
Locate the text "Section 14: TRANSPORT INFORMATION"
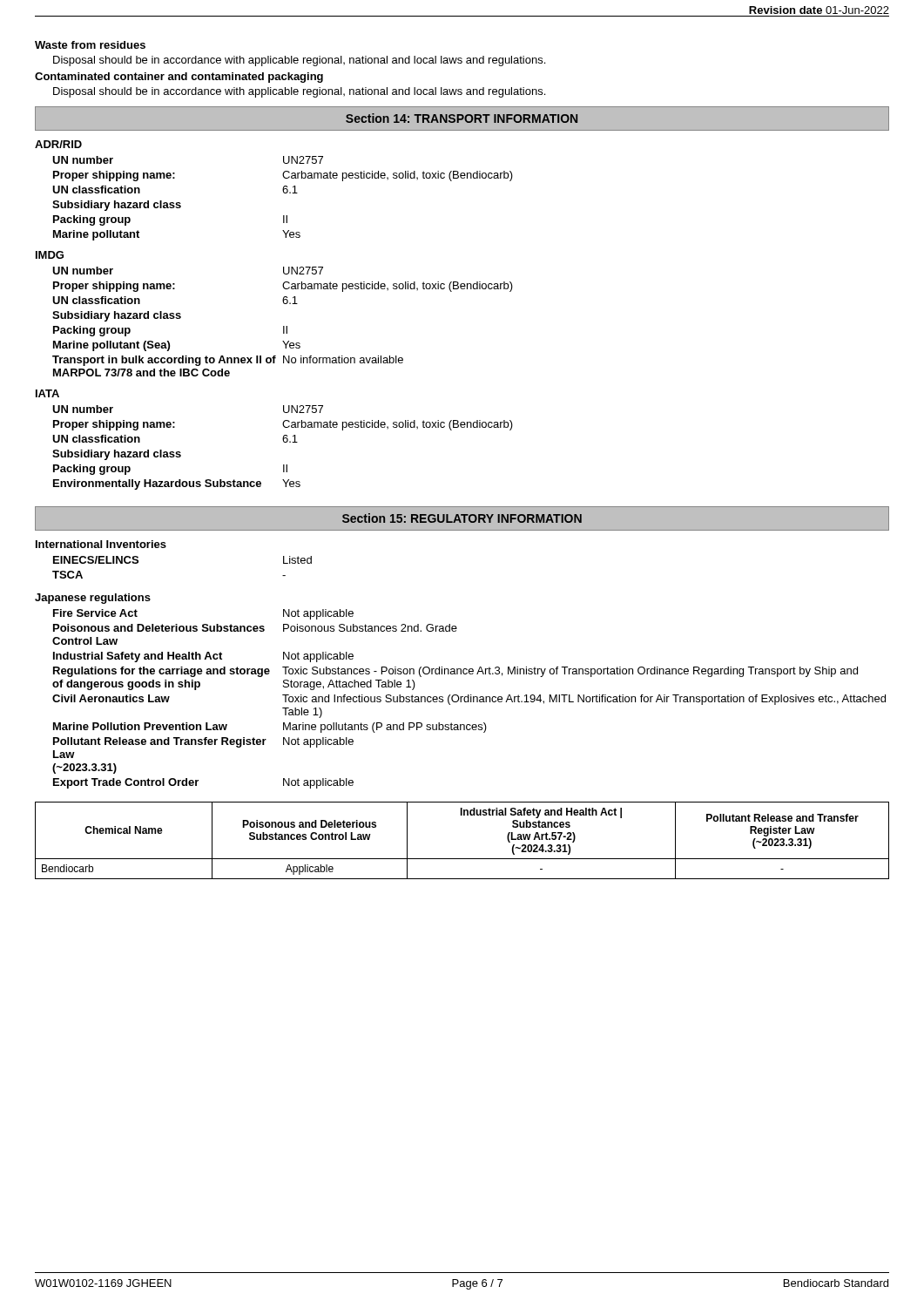click(x=462, y=118)
